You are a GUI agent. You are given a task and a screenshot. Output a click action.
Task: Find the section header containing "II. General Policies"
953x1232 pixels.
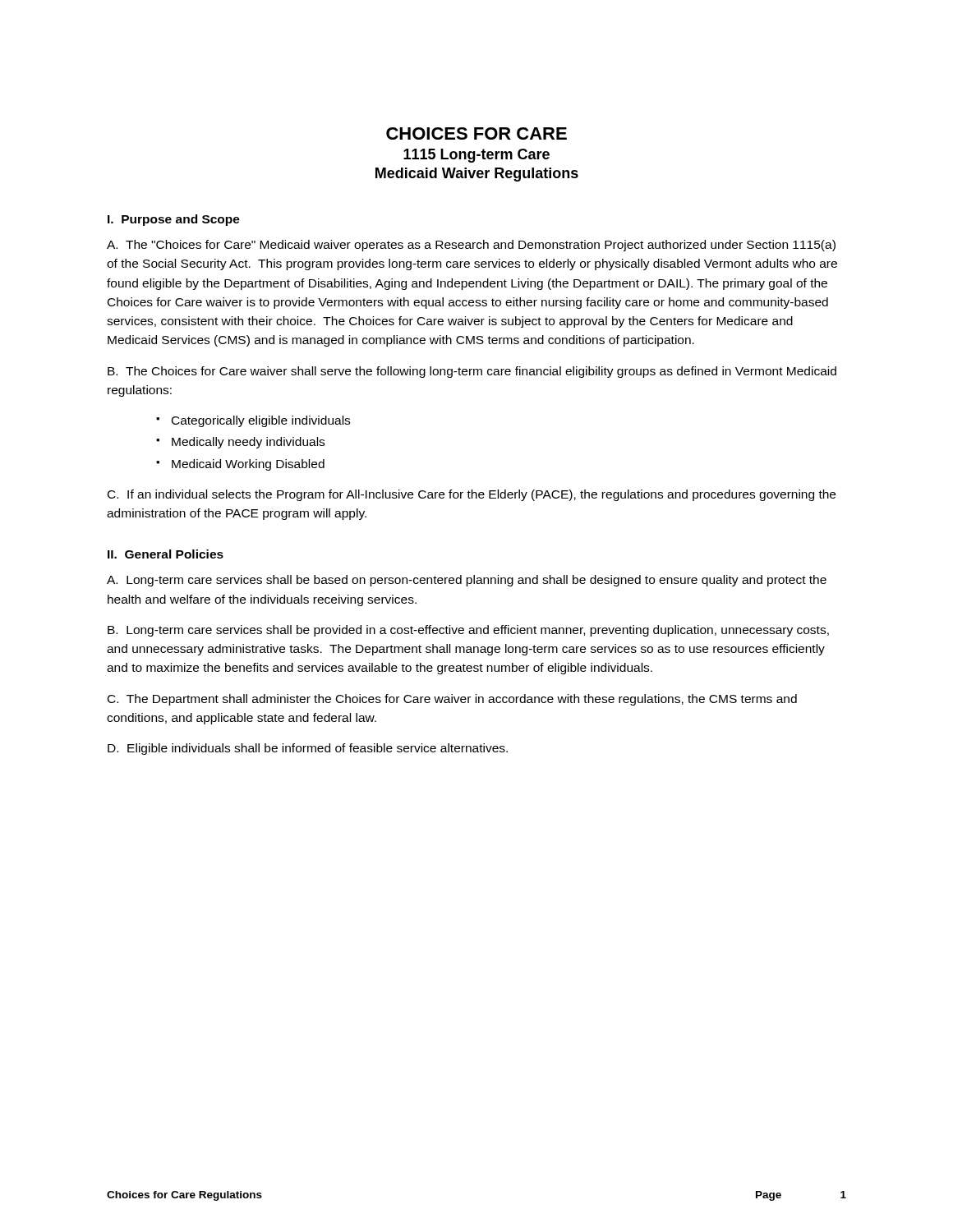coord(165,554)
